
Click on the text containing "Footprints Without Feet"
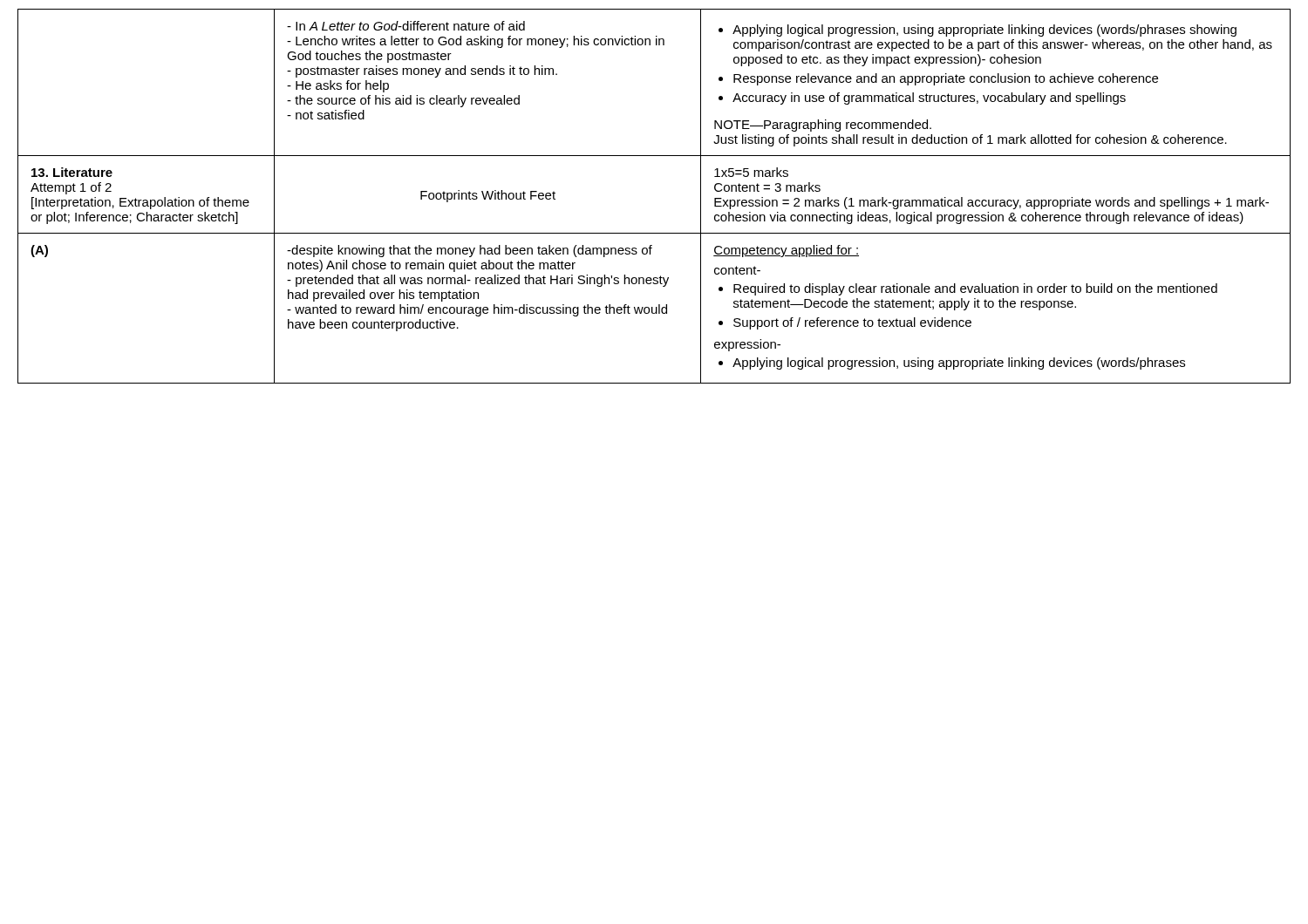click(x=488, y=194)
